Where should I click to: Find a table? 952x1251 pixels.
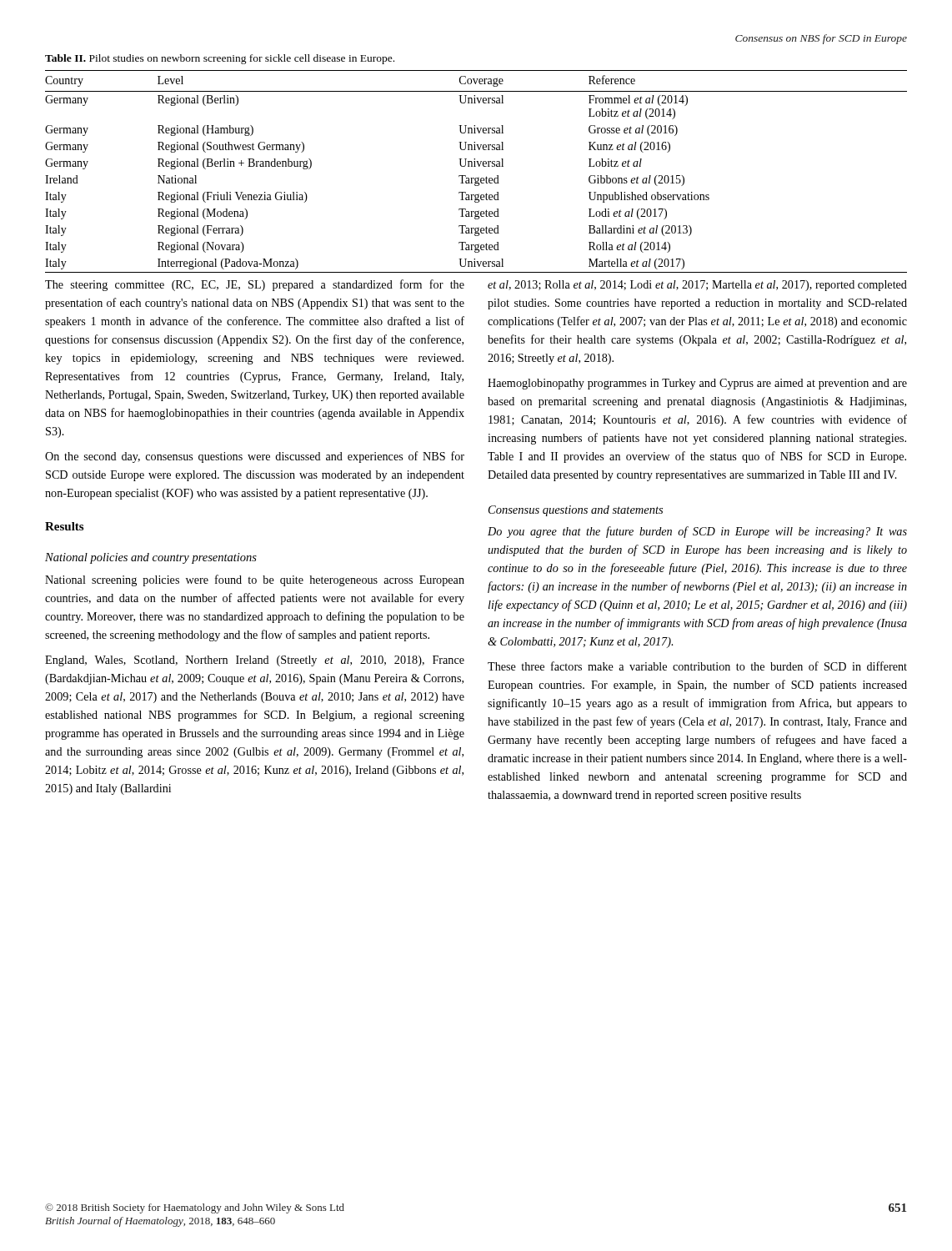[476, 171]
